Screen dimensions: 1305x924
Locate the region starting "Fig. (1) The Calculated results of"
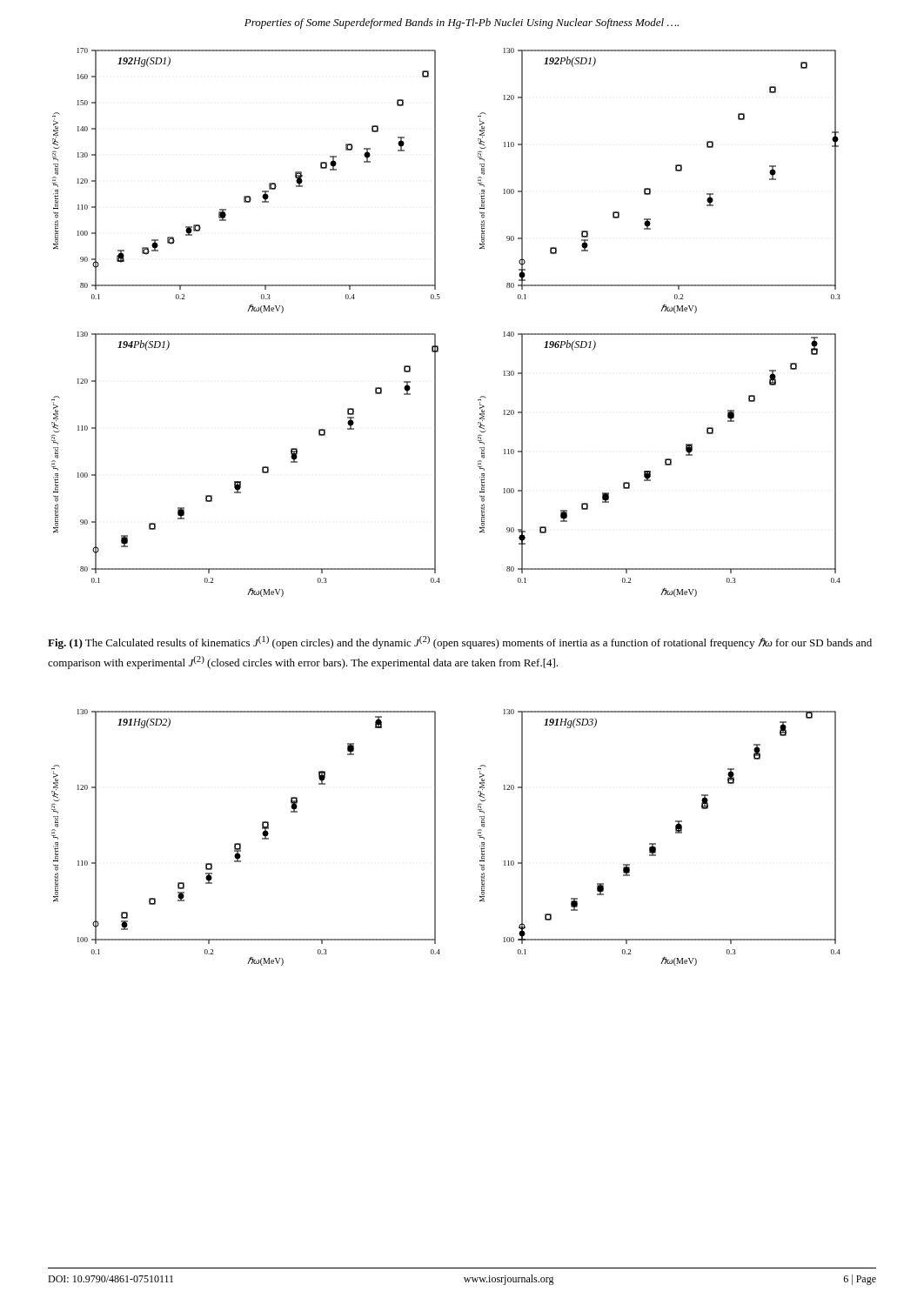tap(460, 652)
